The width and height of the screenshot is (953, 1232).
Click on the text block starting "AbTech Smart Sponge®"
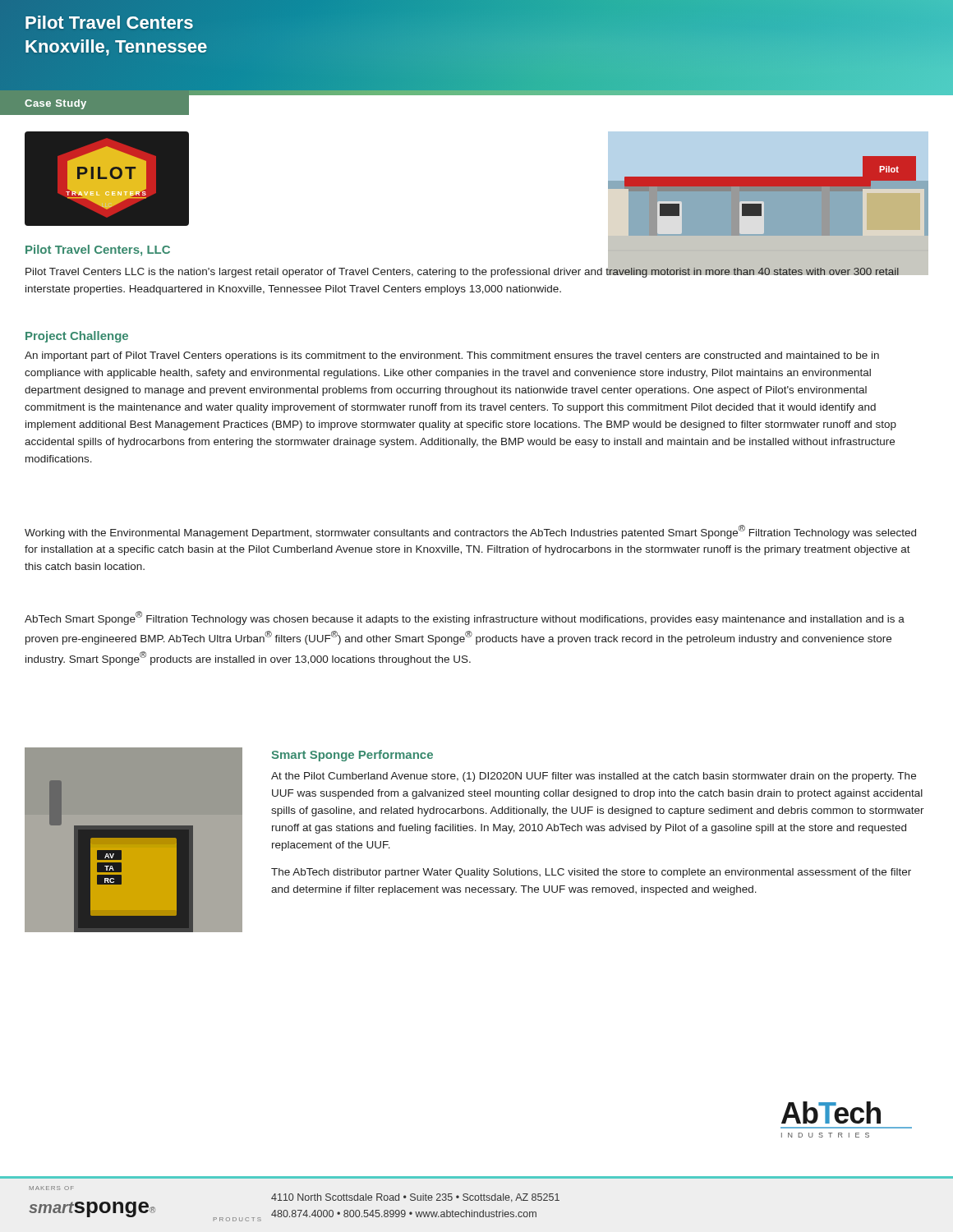[x=474, y=638]
